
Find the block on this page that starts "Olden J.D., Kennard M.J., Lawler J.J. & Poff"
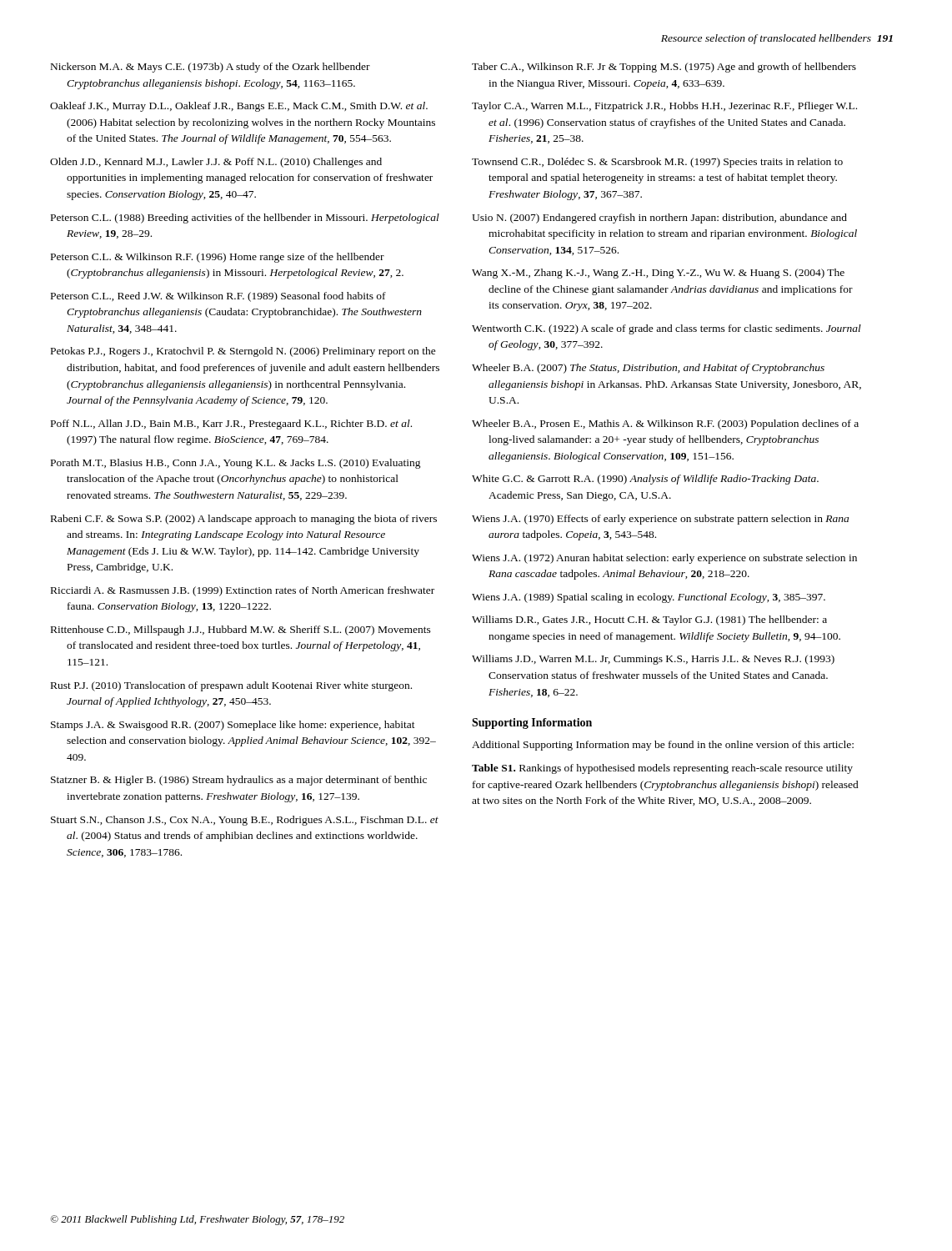point(241,178)
